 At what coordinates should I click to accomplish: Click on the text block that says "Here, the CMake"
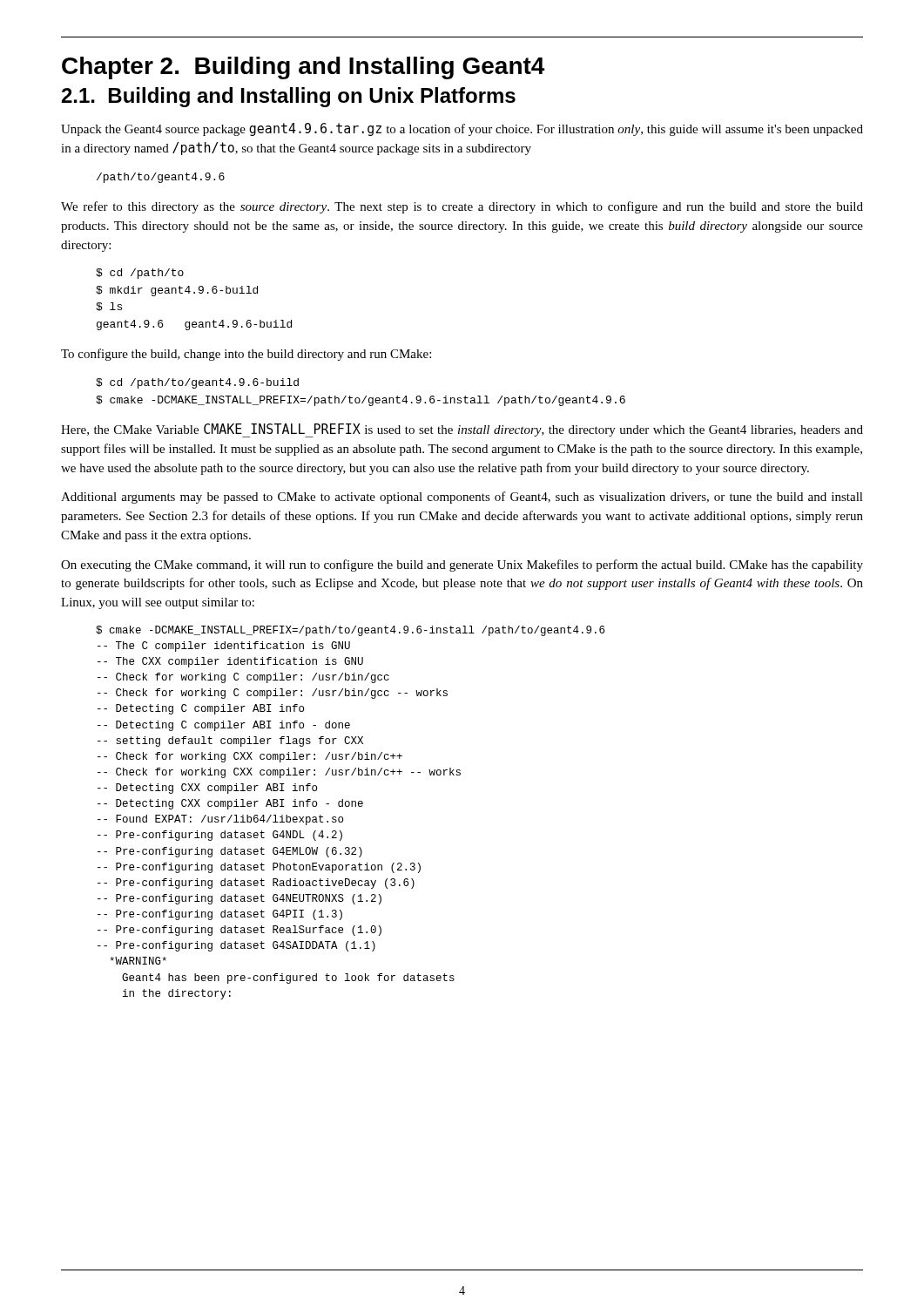[462, 449]
